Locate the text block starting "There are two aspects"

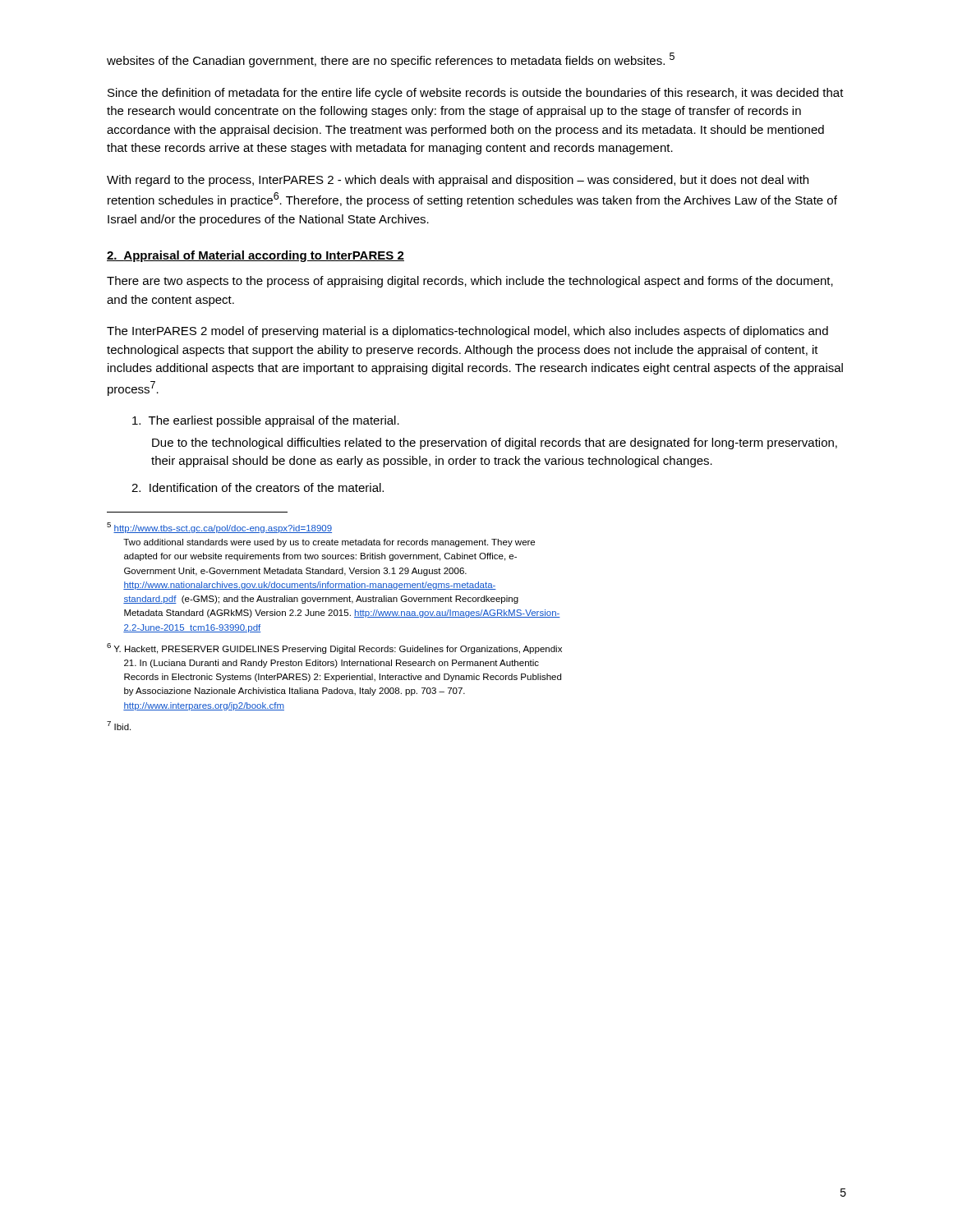pyautogui.click(x=470, y=290)
